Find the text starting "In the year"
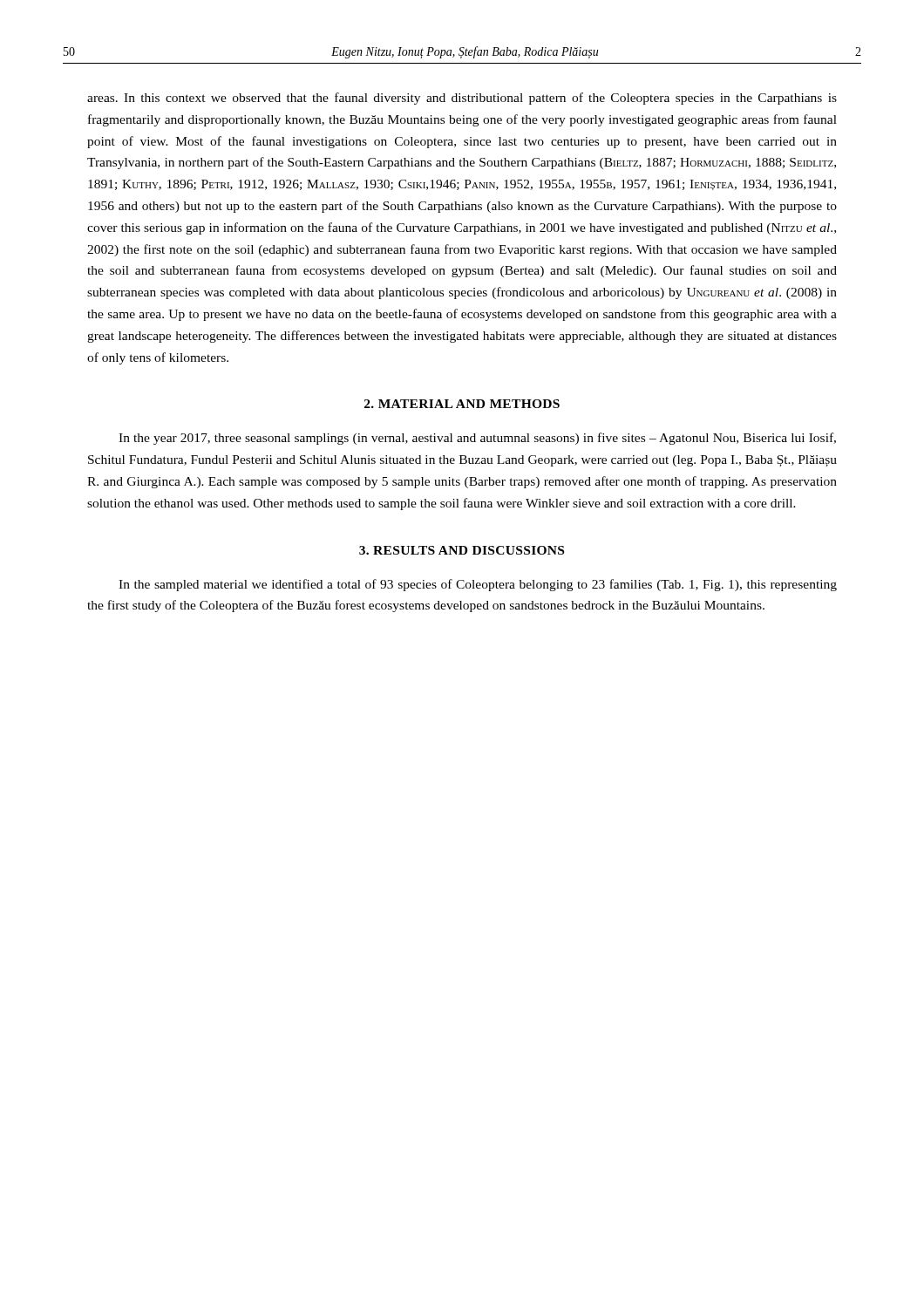Image resolution: width=924 pixels, height=1308 pixels. pyautogui.click(x=462, y=470)
